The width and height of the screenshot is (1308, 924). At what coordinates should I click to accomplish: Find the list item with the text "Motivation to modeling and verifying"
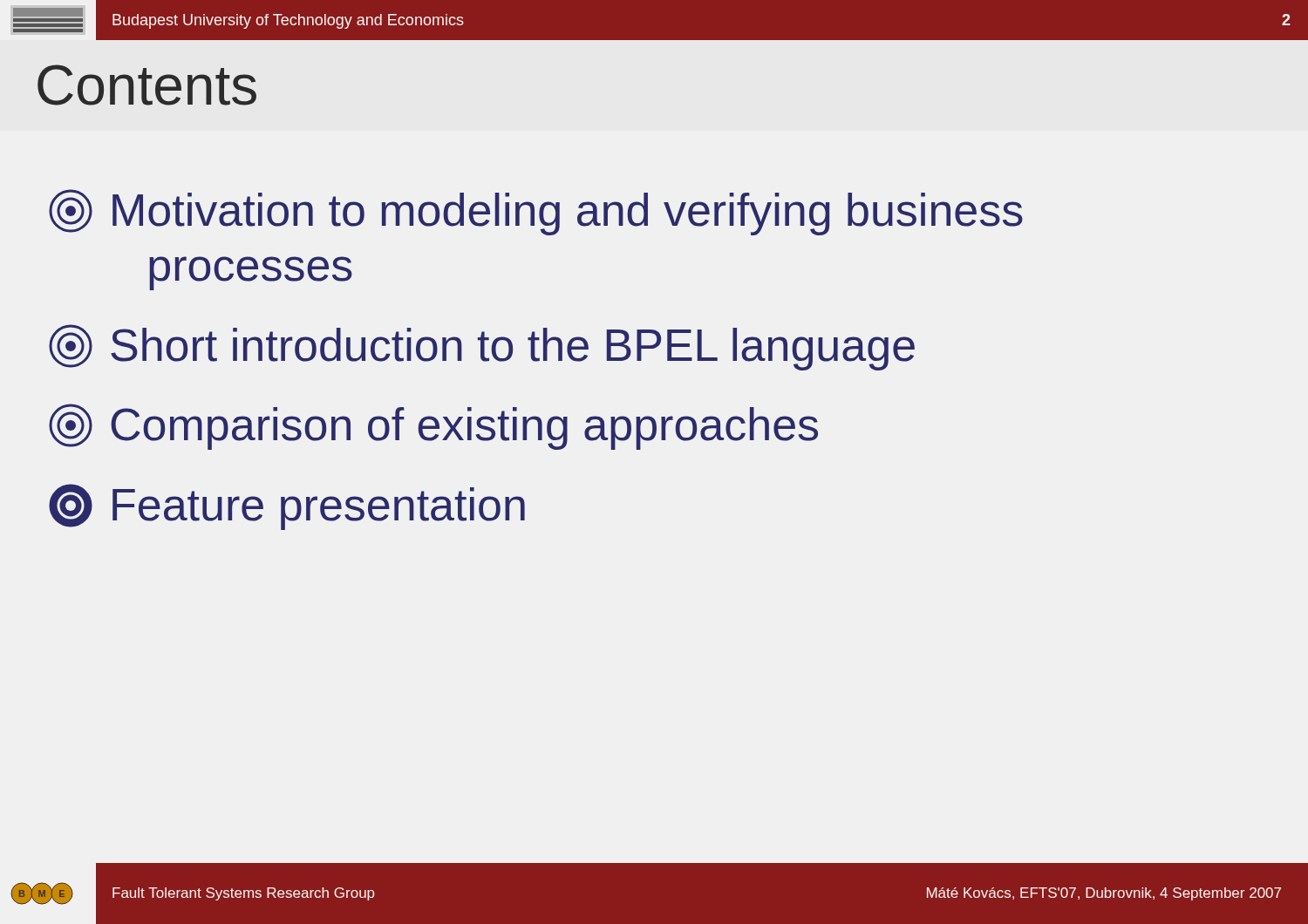536,238
